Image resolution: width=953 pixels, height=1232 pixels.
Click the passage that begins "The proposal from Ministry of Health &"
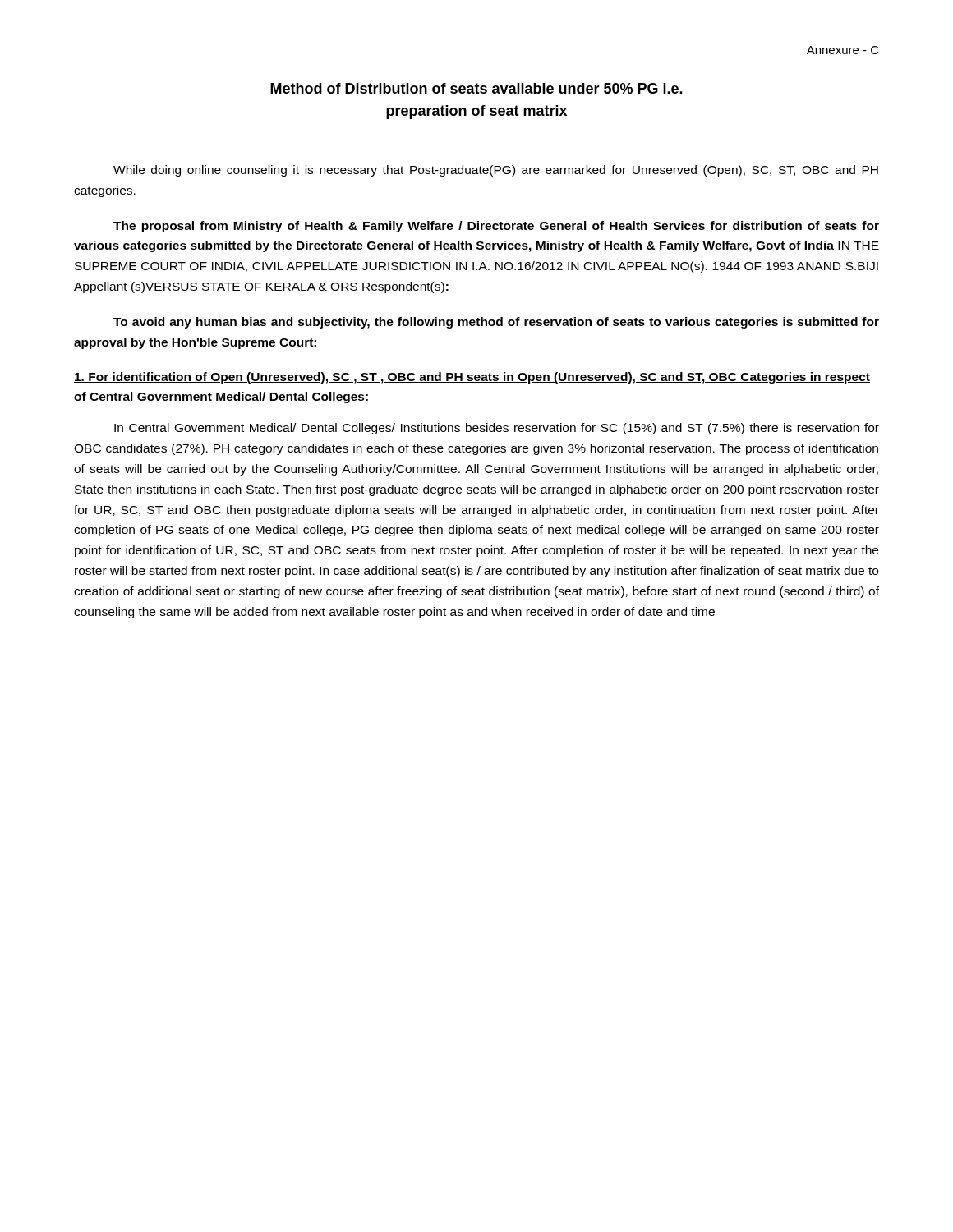tap(476, 256)
